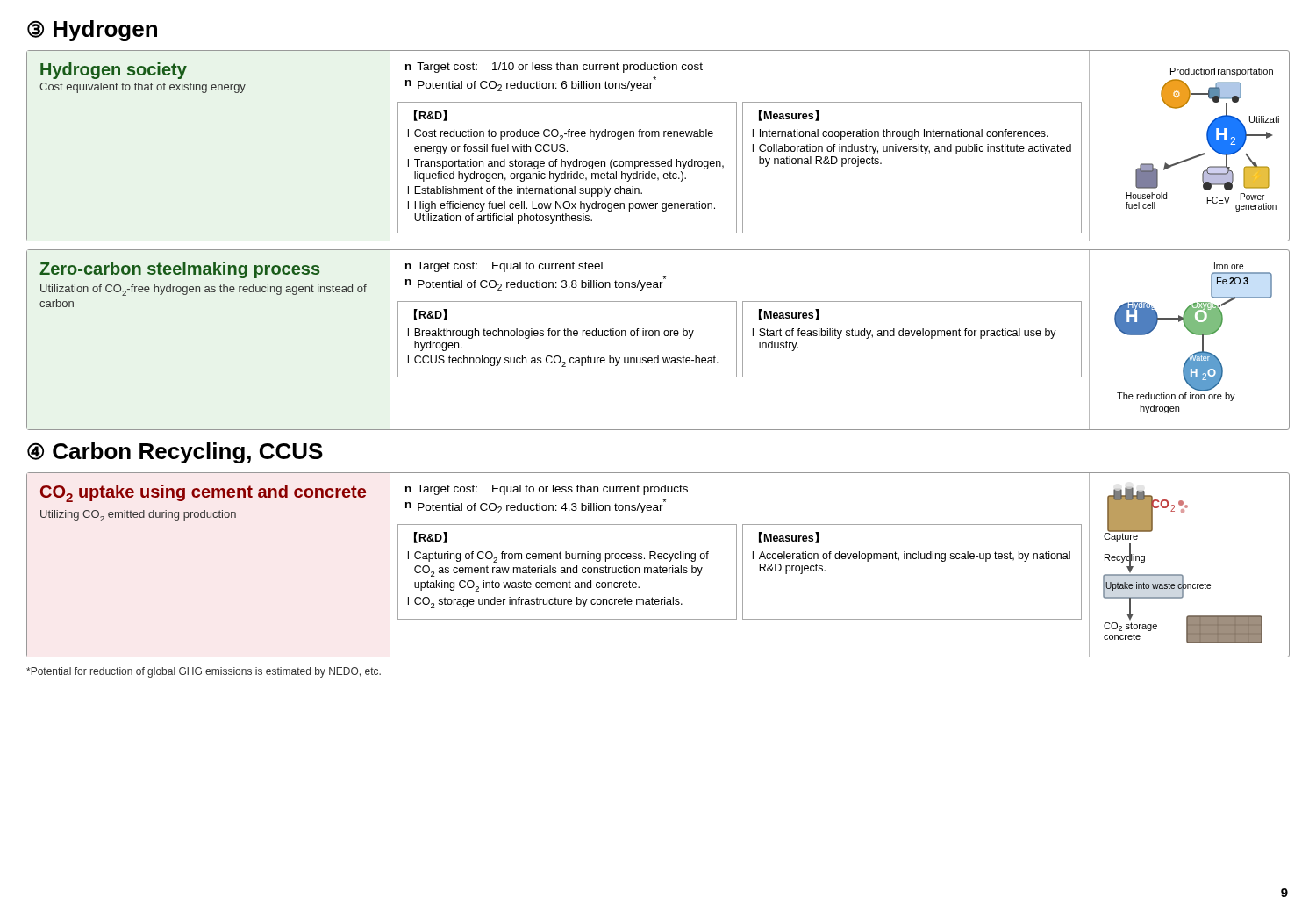The image size is (1316, 912).
Task: Select the title that reads "③ Hydrogen"
Action: coord(92,29)
